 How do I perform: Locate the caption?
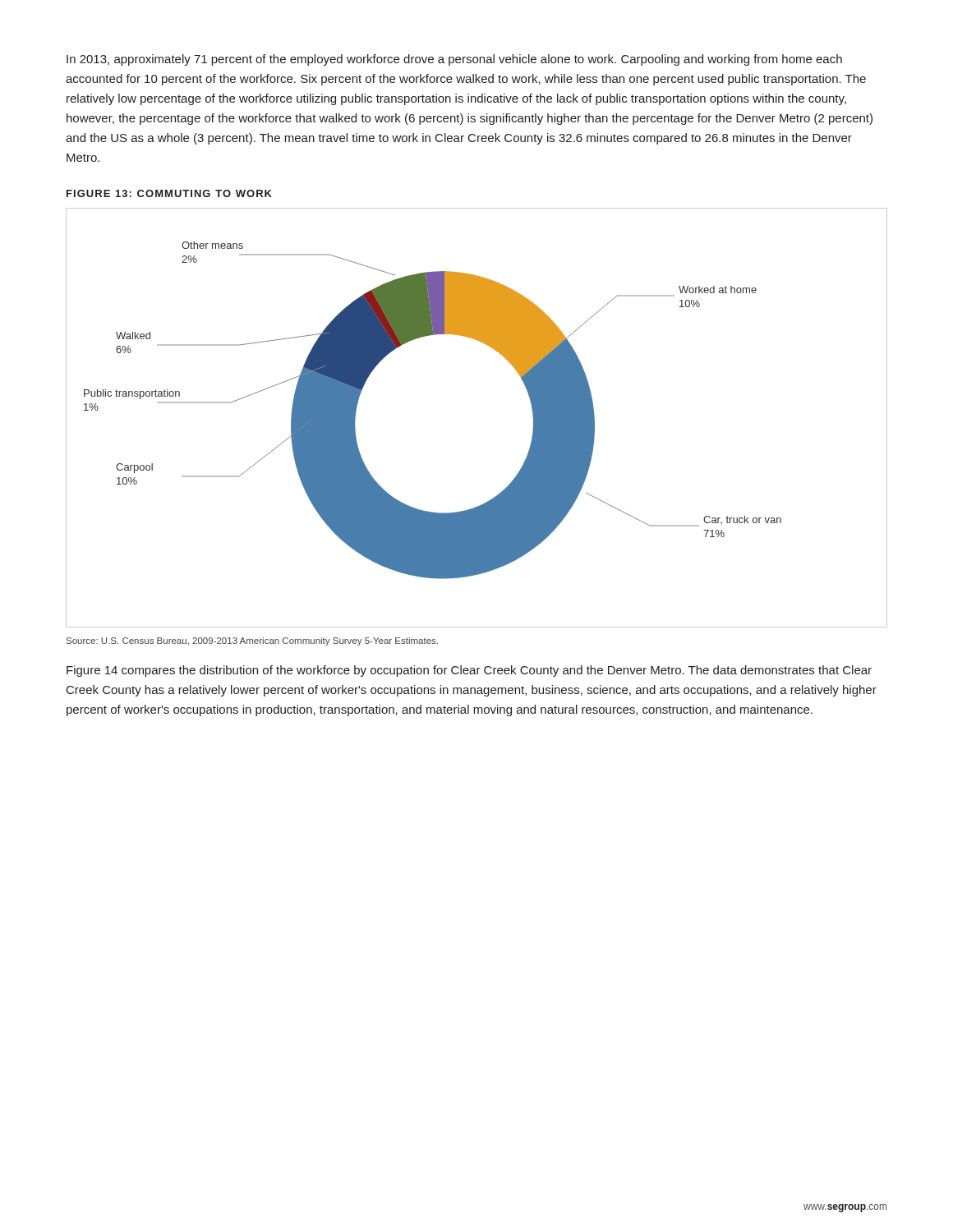click(x=252, y=641)
